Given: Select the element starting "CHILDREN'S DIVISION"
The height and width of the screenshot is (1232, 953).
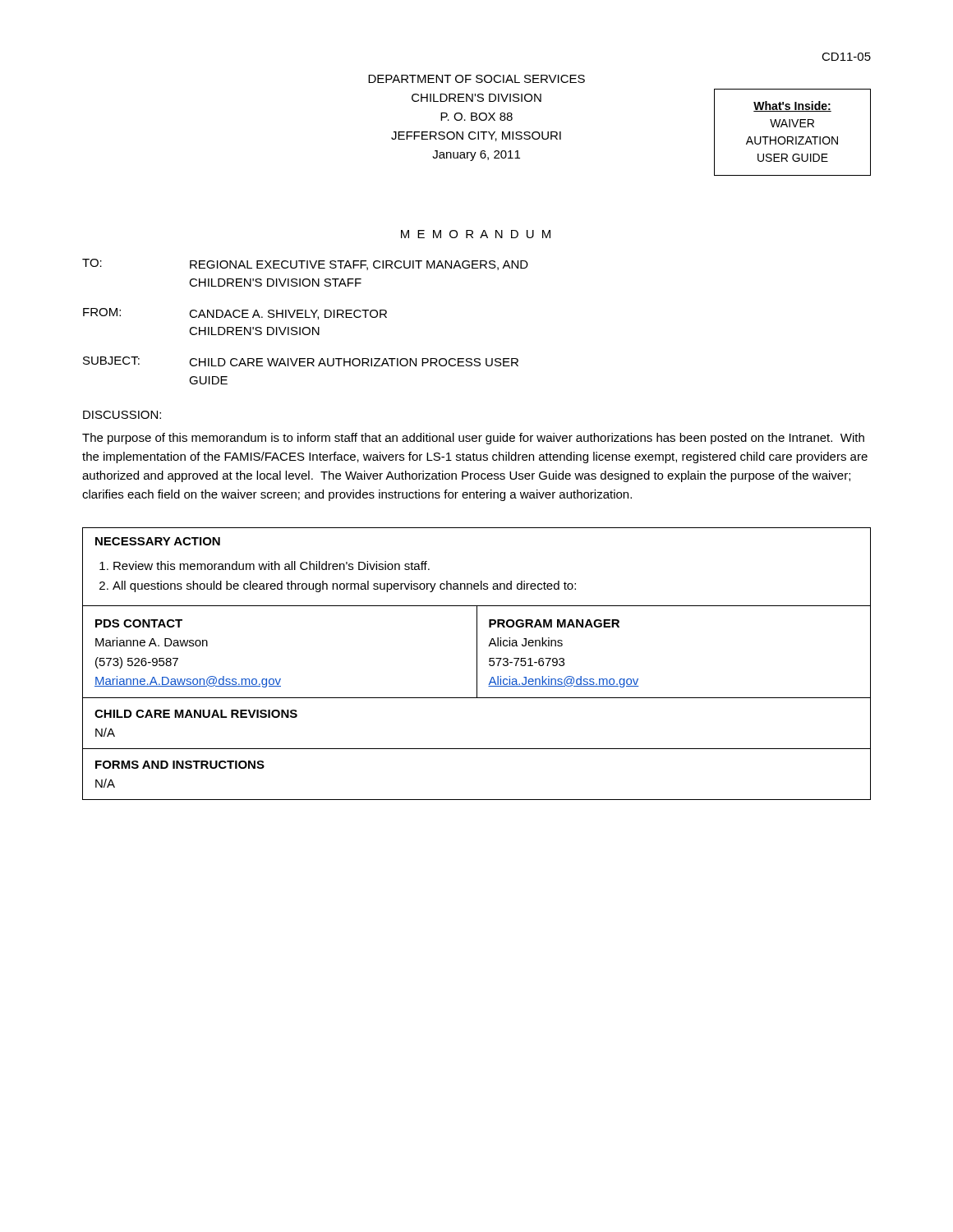Looking at the screenshot, I should pyautogui.click(x=476, y=97).
